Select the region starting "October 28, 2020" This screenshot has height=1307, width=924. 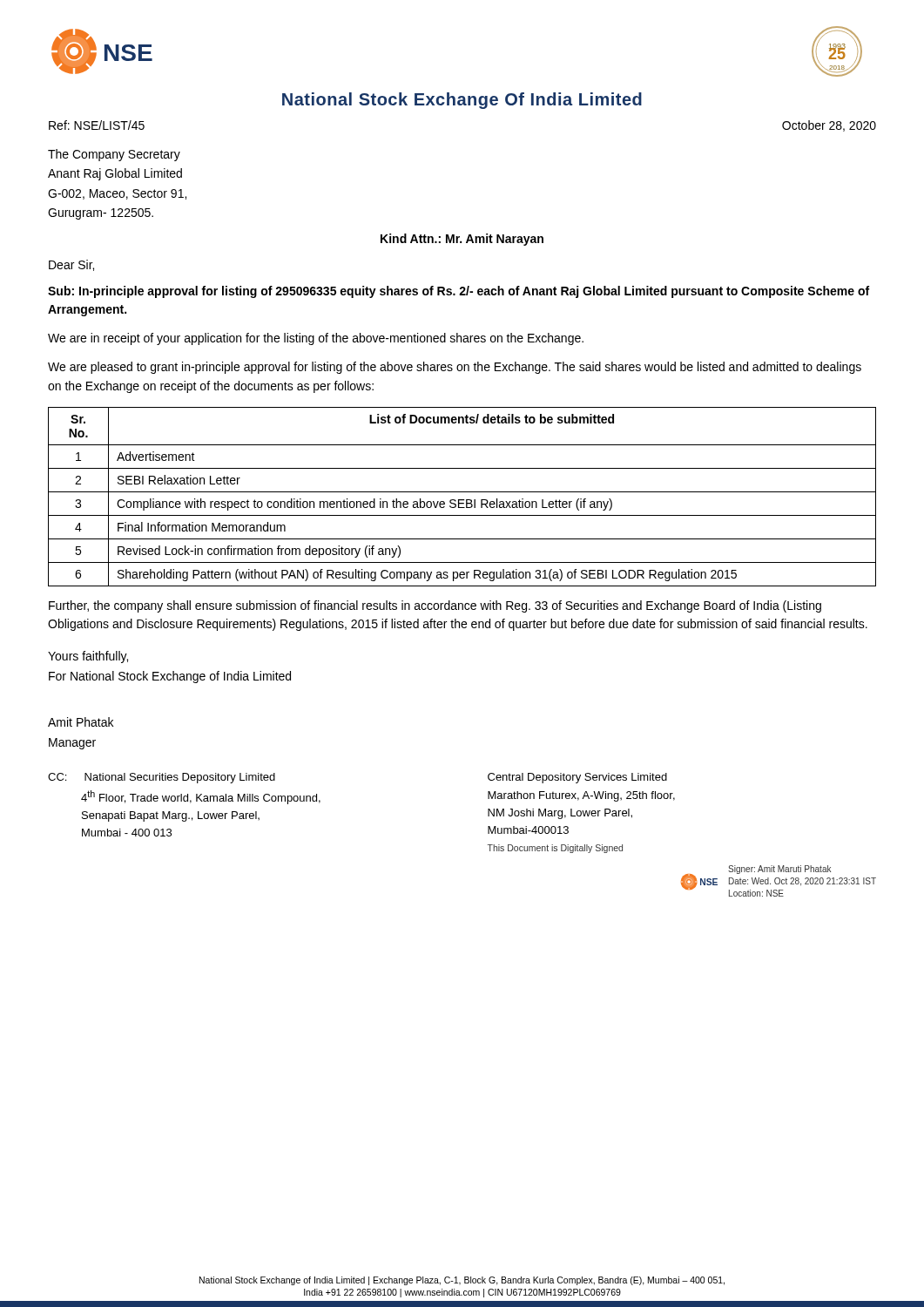[x=829, y=125]
